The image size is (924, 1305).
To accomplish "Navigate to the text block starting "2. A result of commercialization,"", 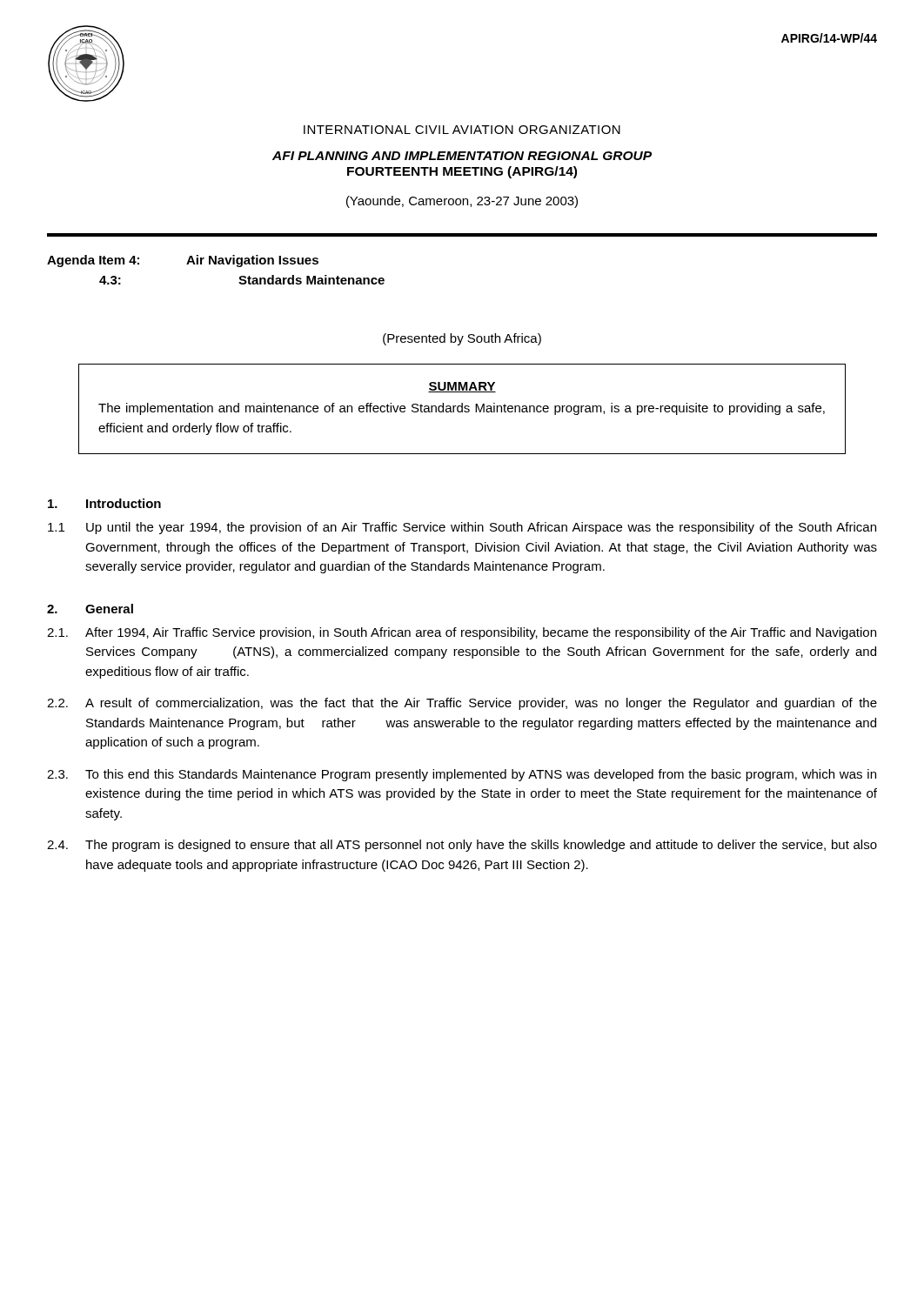I will 462,723.
